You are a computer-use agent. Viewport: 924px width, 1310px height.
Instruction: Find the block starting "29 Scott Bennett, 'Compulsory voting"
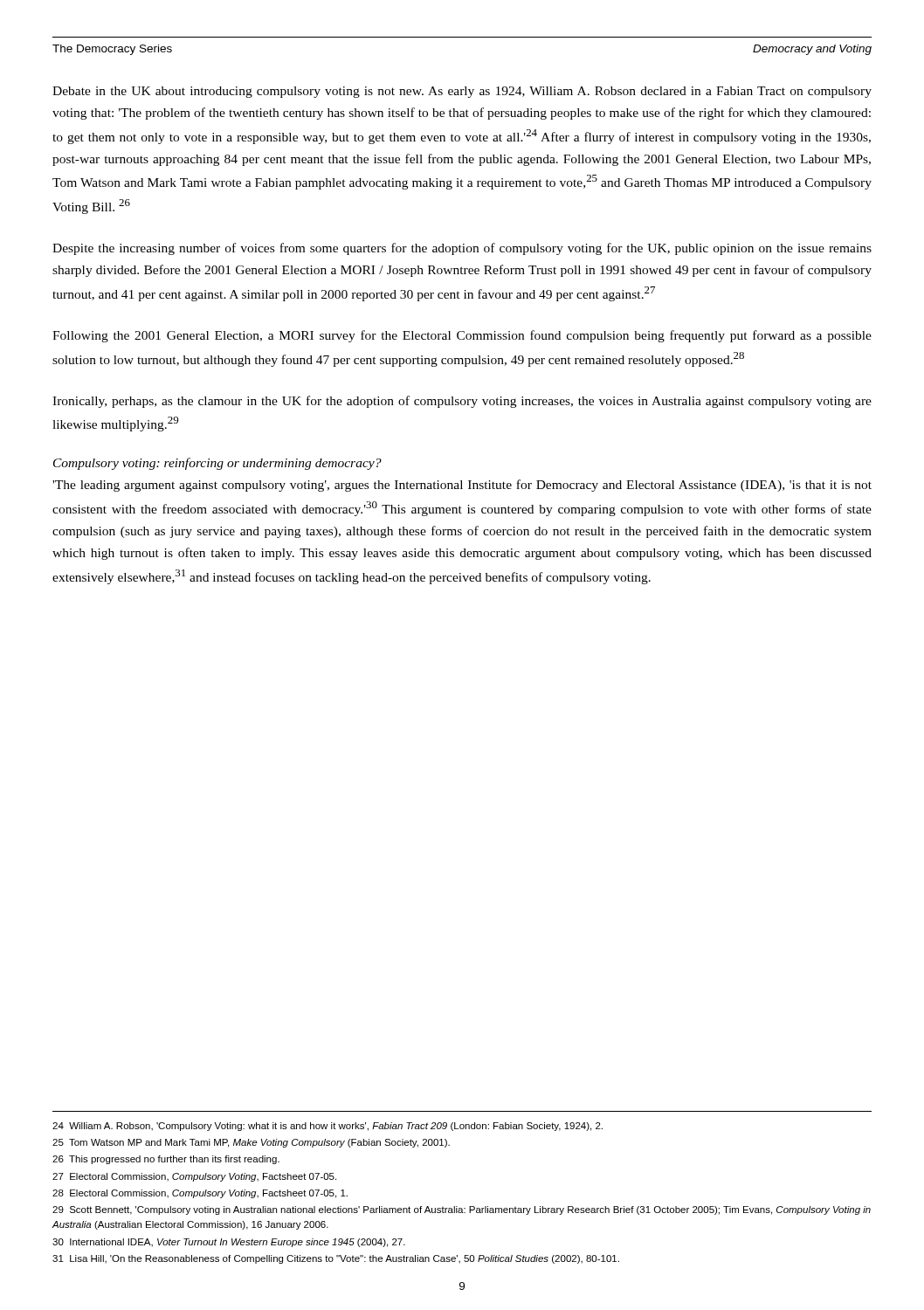462,1217
